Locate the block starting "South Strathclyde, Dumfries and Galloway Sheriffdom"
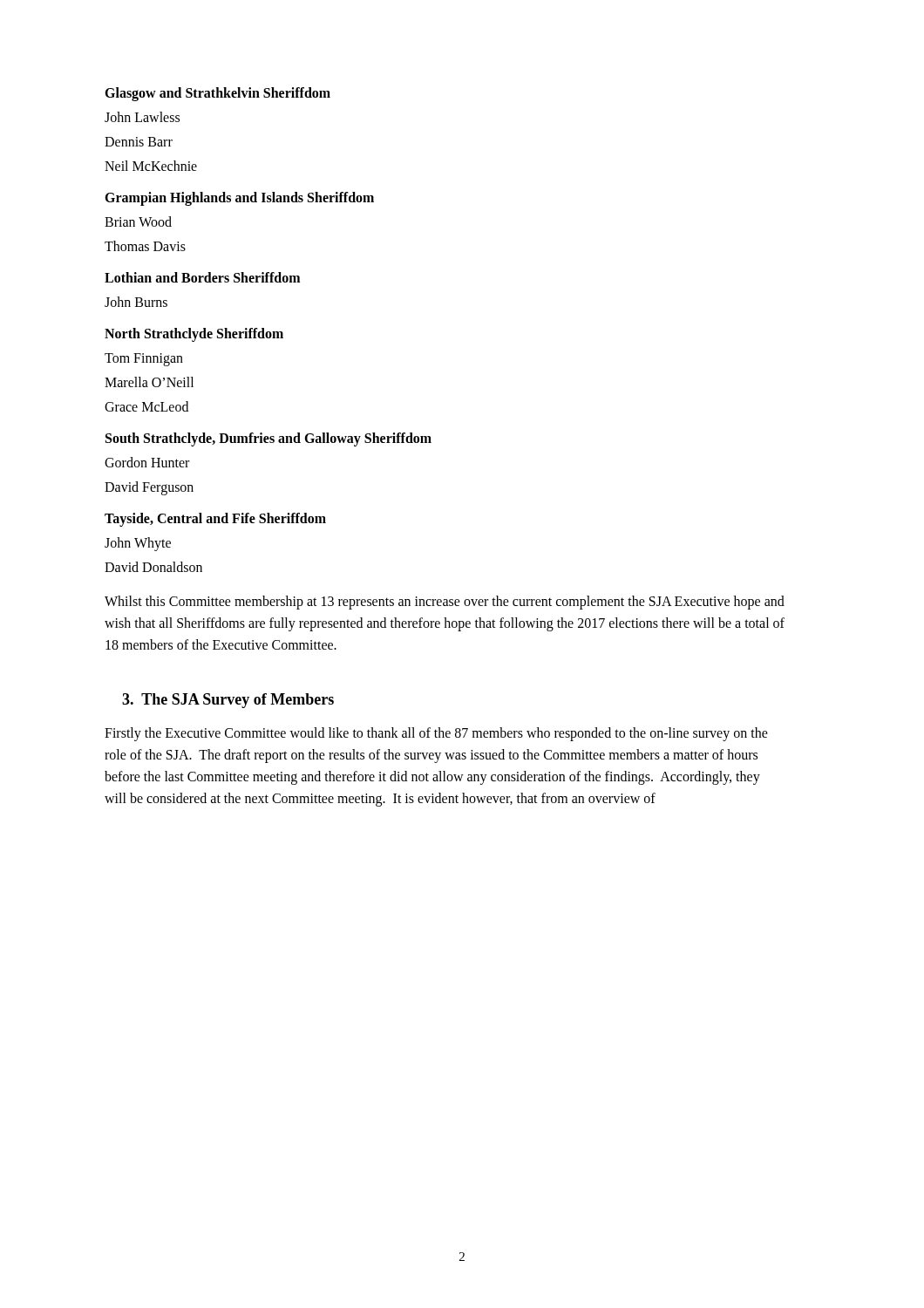The height and width of the screenshot is (1308, 924). click(x=268, y=438)
